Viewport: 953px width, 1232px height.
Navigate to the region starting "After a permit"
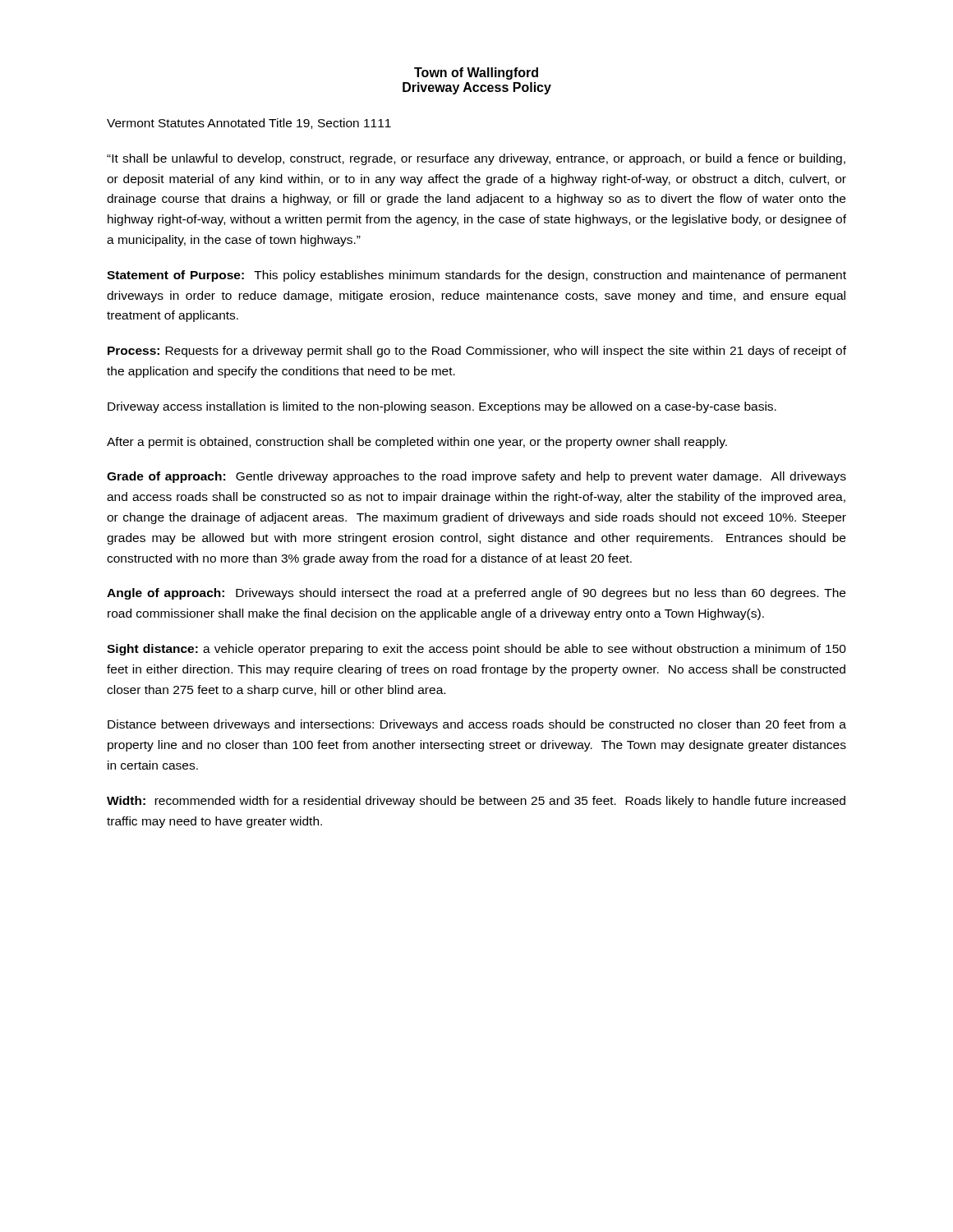tap(417, 441)
